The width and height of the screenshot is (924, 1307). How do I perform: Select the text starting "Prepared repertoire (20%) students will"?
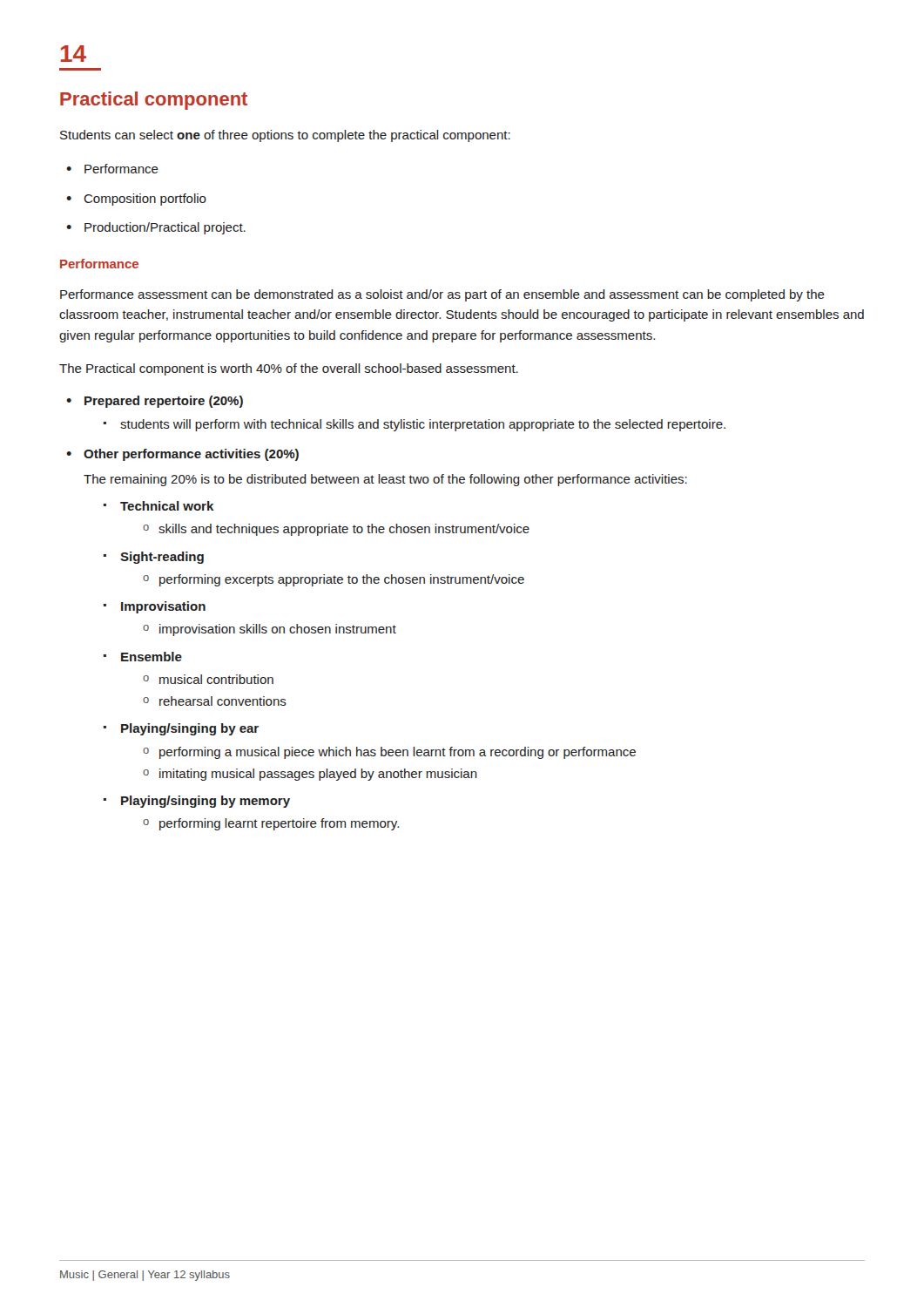(x=462, y=412)
